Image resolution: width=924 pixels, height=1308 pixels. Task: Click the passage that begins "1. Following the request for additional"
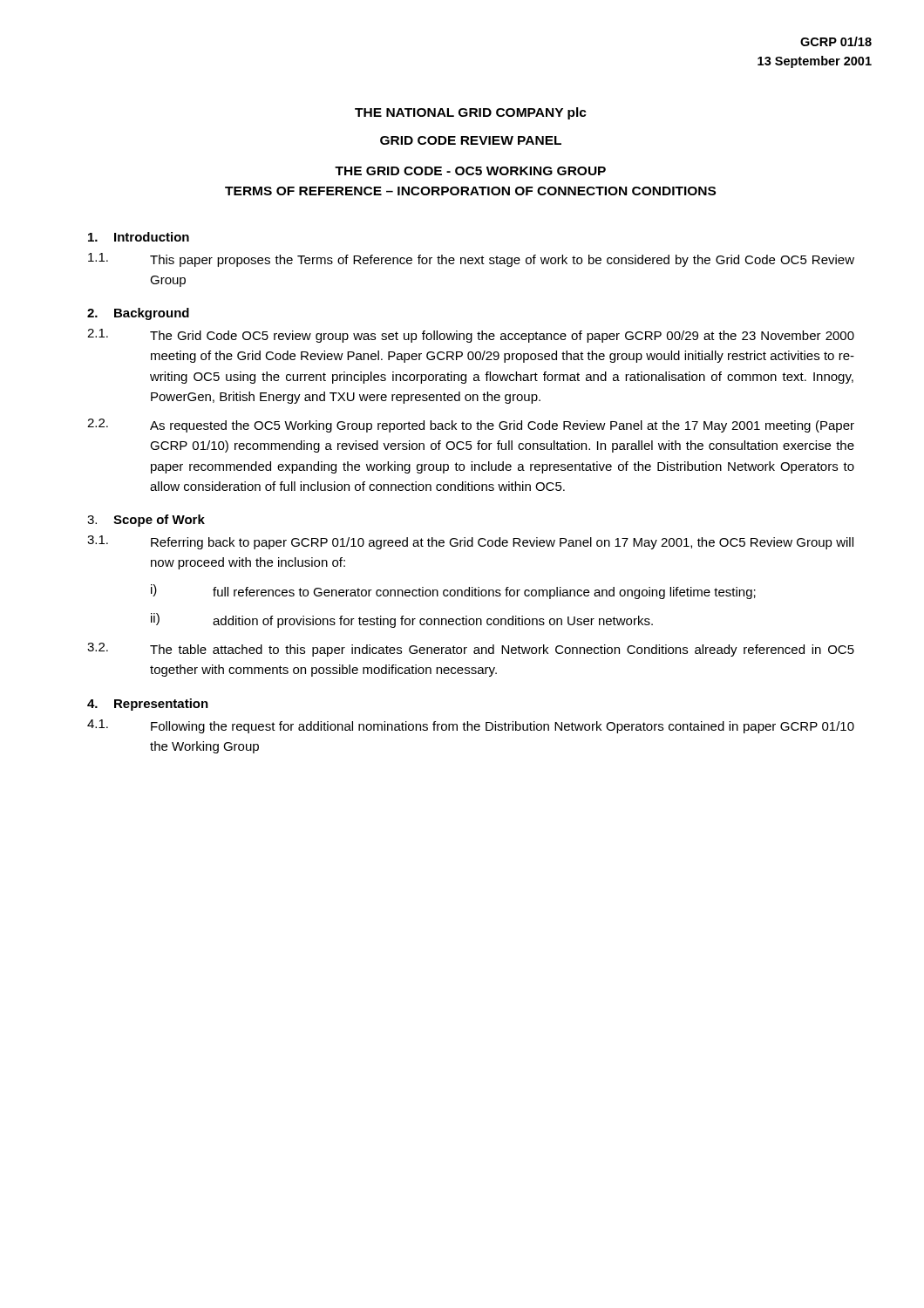[471, 736]
